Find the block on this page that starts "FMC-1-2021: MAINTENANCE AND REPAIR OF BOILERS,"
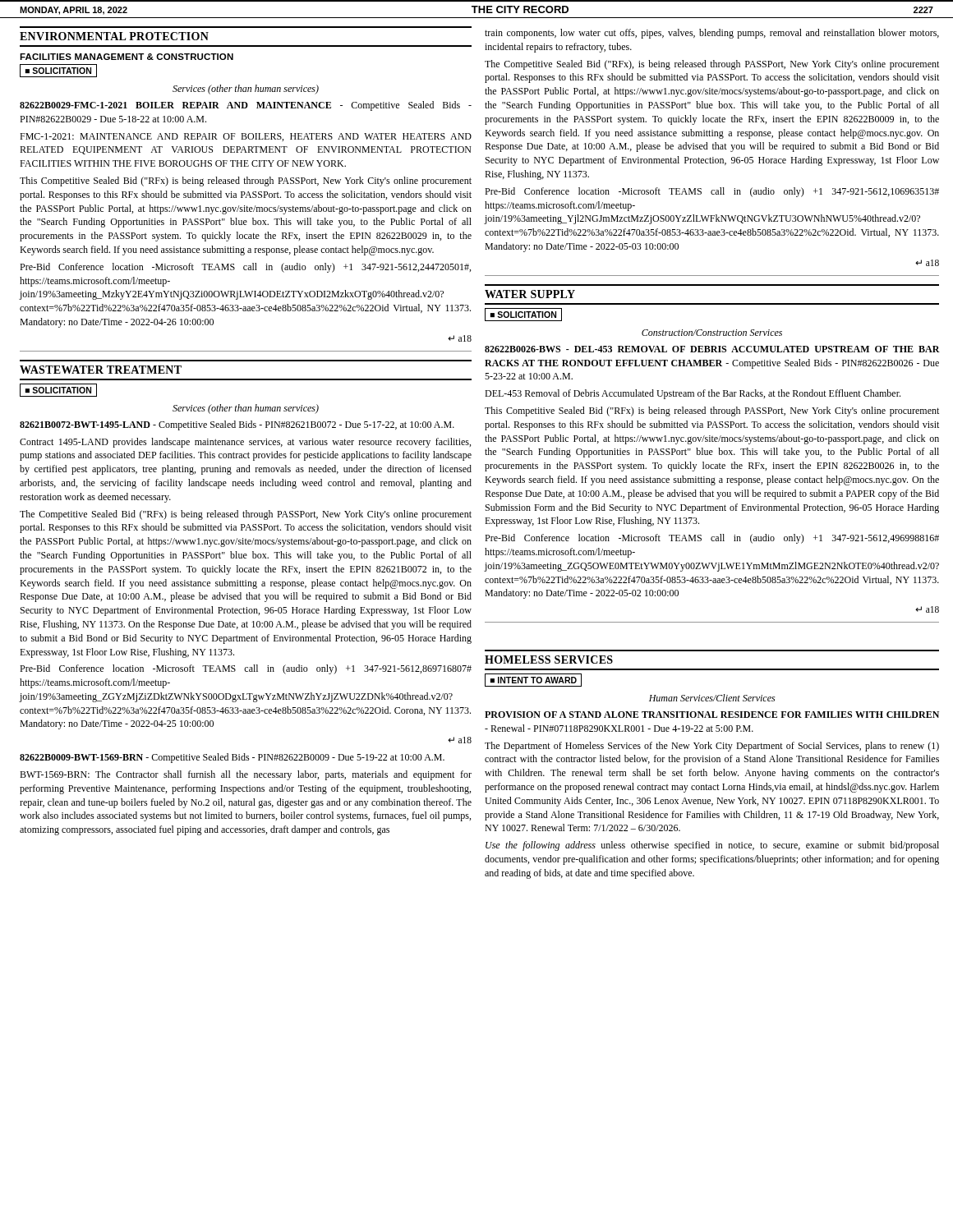Viewport: 953px width, 1232px height. click(x=246, y=150)
